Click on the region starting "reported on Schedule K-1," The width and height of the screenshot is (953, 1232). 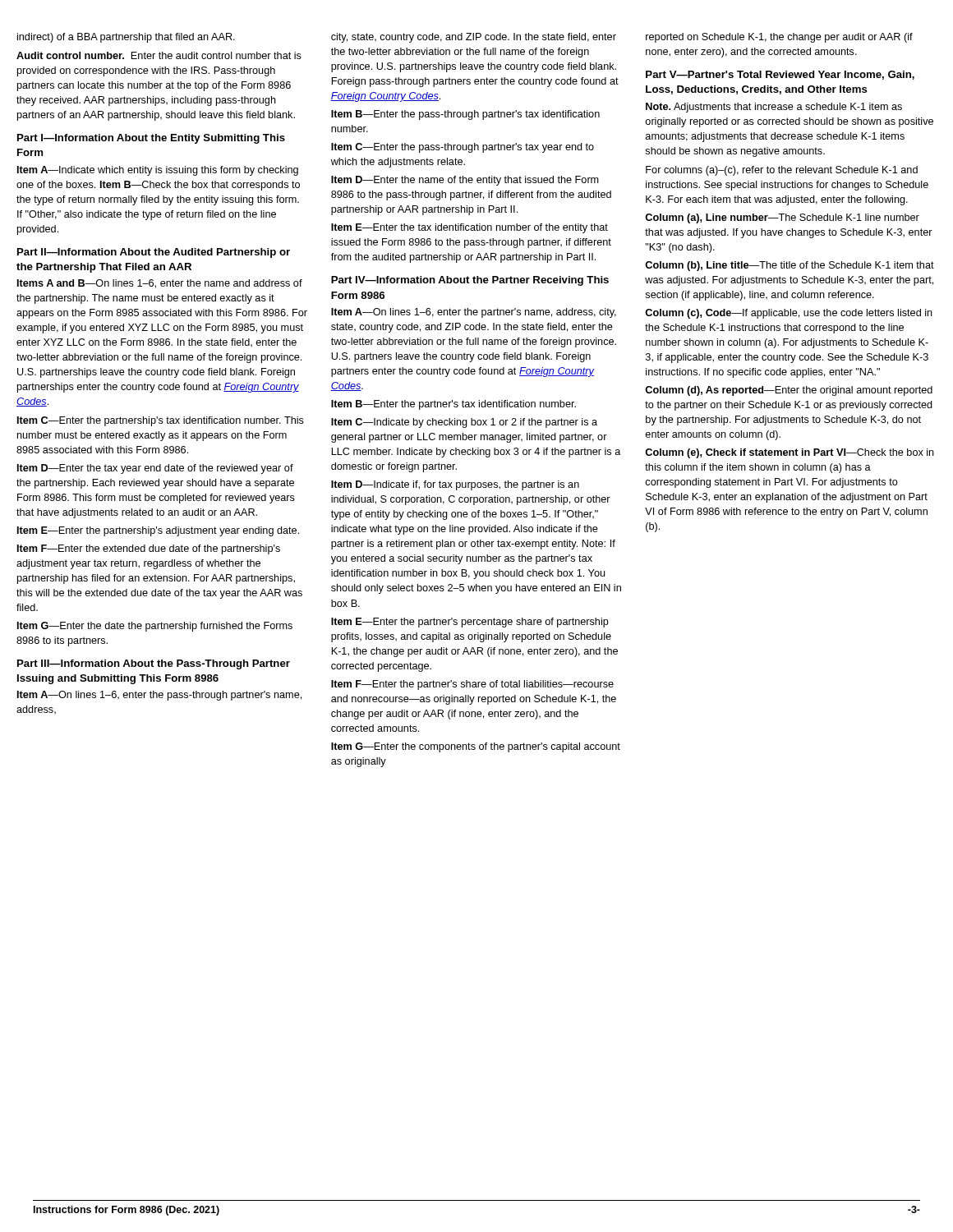pyautogui.click(x=791, y=44)
